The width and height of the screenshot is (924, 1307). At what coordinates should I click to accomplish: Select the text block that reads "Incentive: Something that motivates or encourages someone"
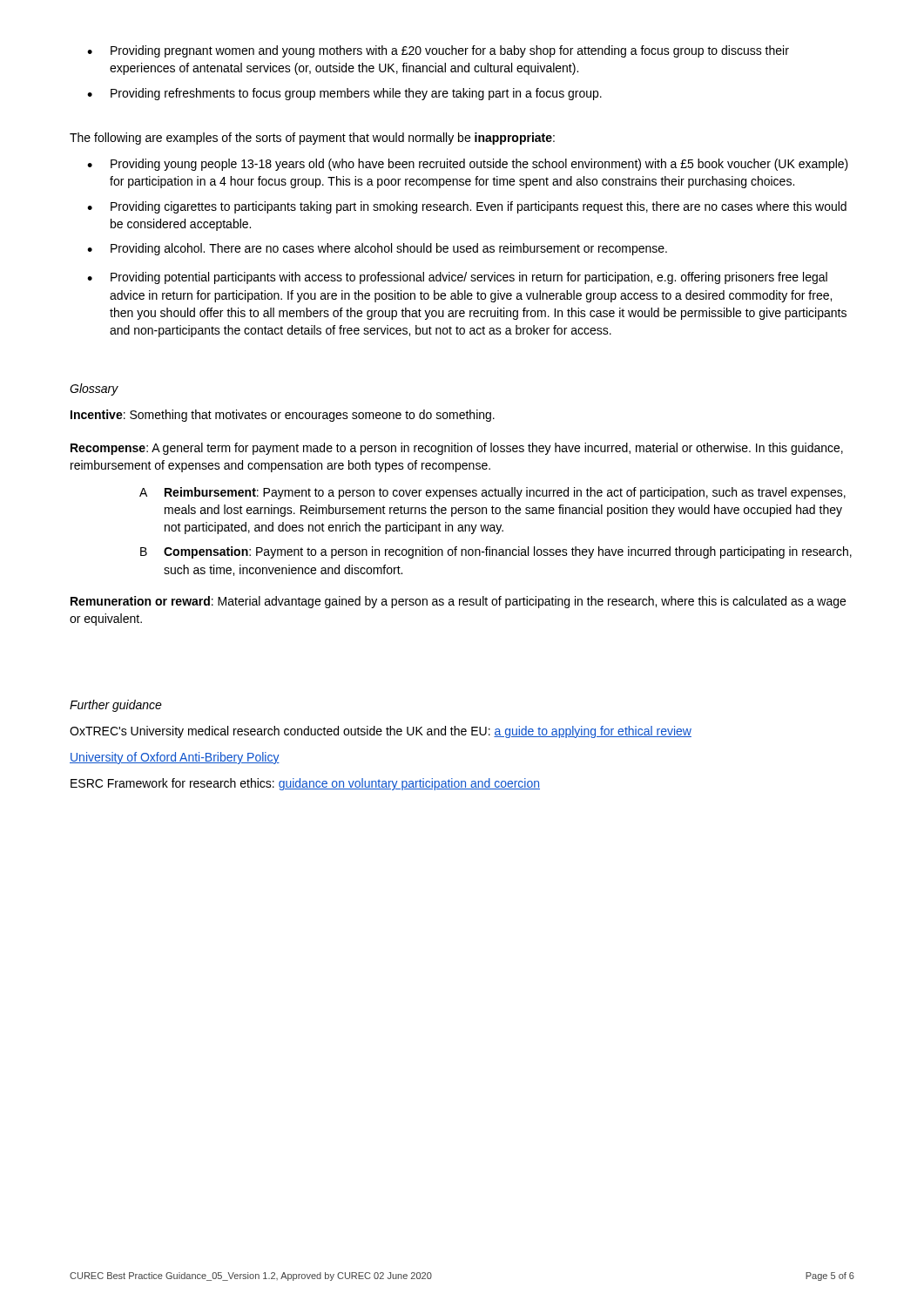[282, 414]
